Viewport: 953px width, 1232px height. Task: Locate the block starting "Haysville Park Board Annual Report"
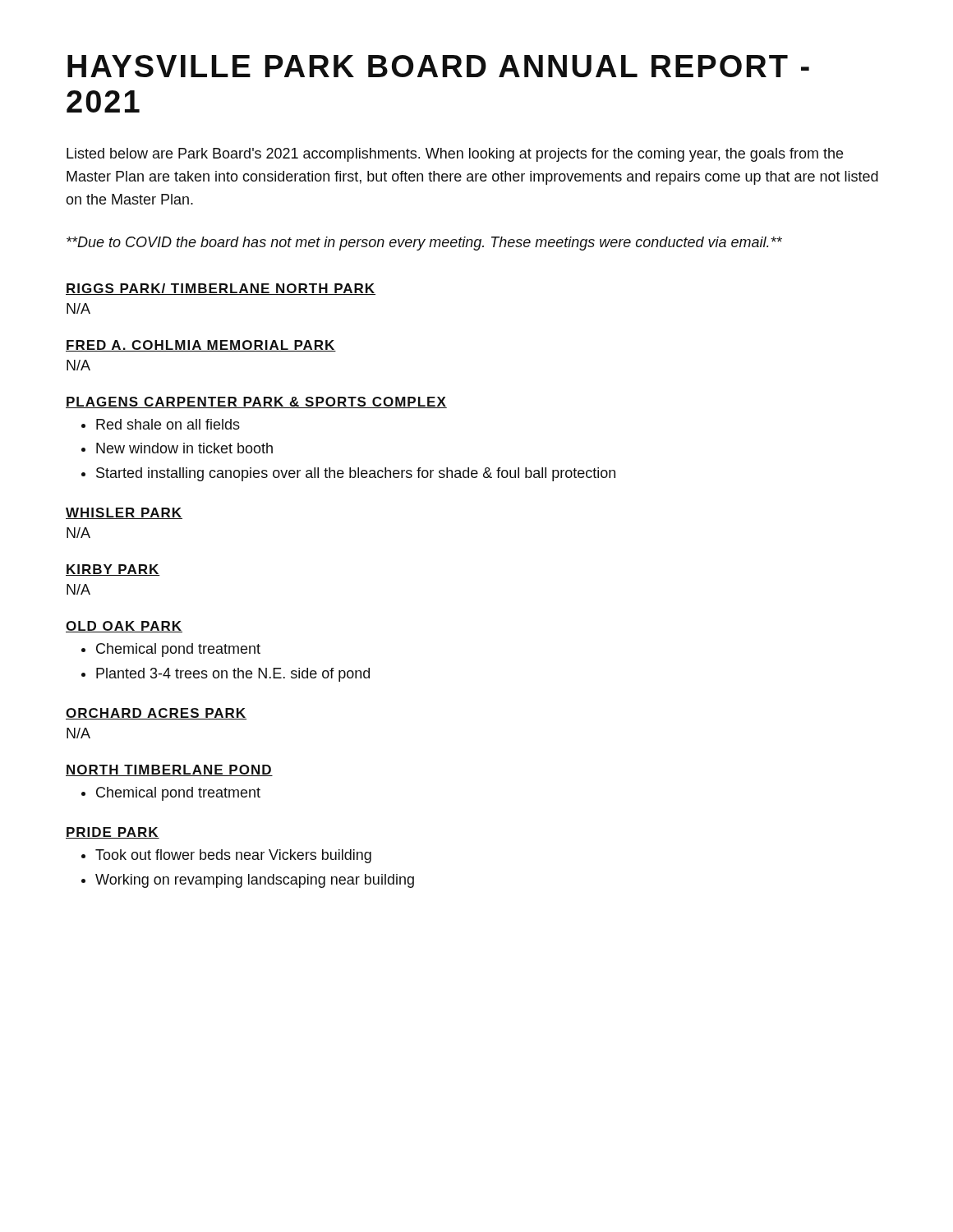pos(476,85)
